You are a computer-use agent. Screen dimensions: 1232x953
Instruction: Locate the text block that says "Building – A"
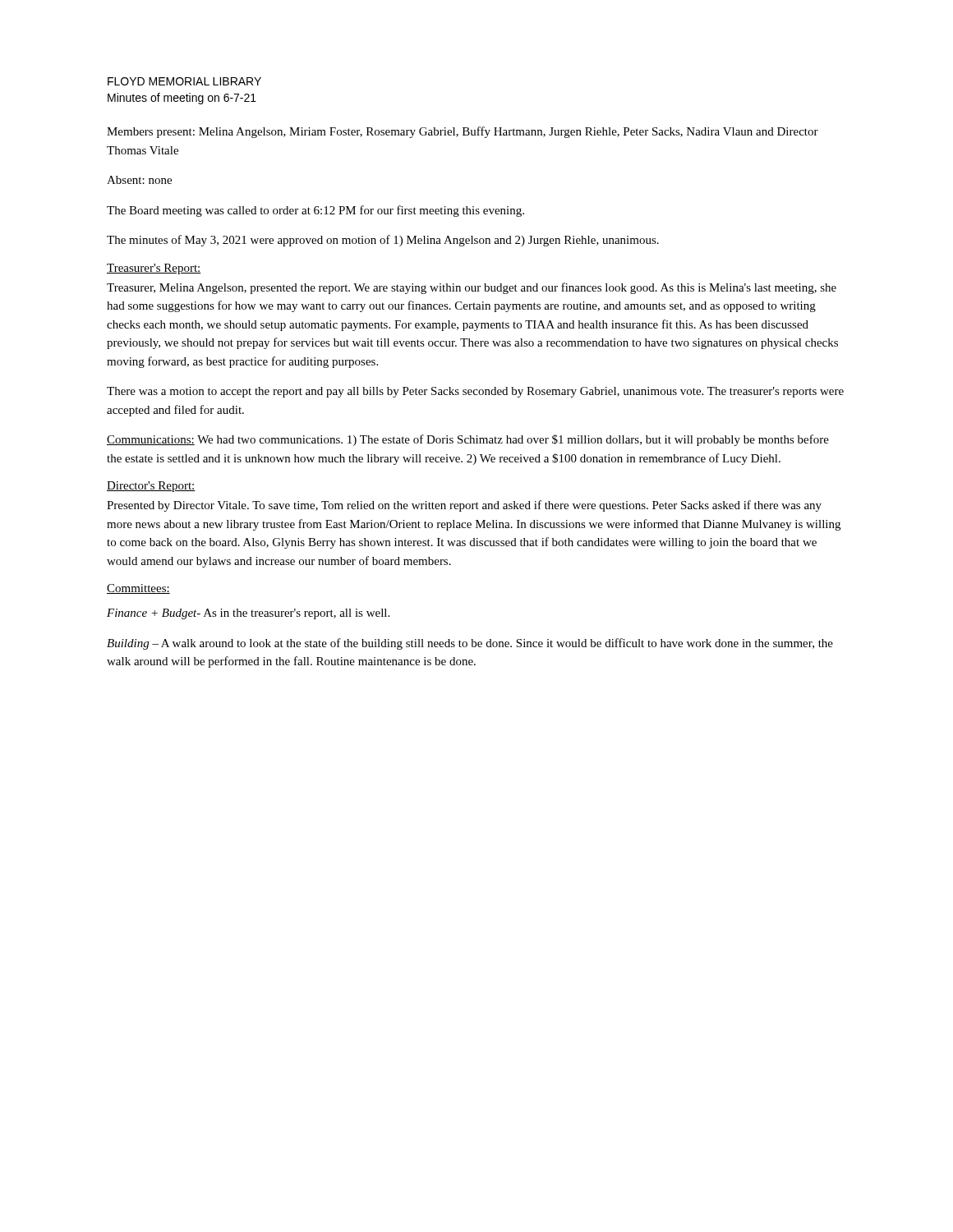[x=476, y=652]
